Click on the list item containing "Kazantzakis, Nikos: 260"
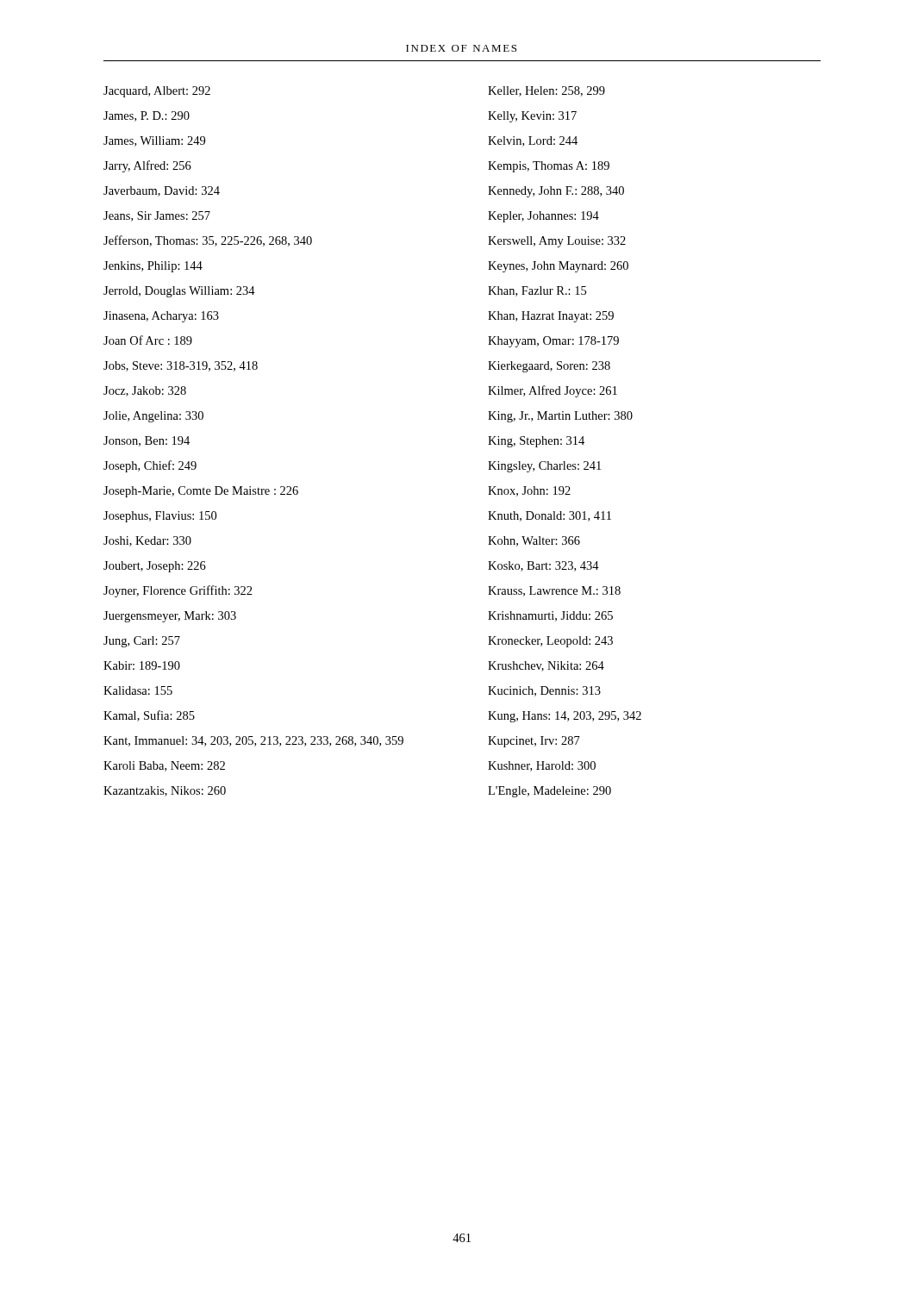This screenshot has width=924, height=1293. 165,791
